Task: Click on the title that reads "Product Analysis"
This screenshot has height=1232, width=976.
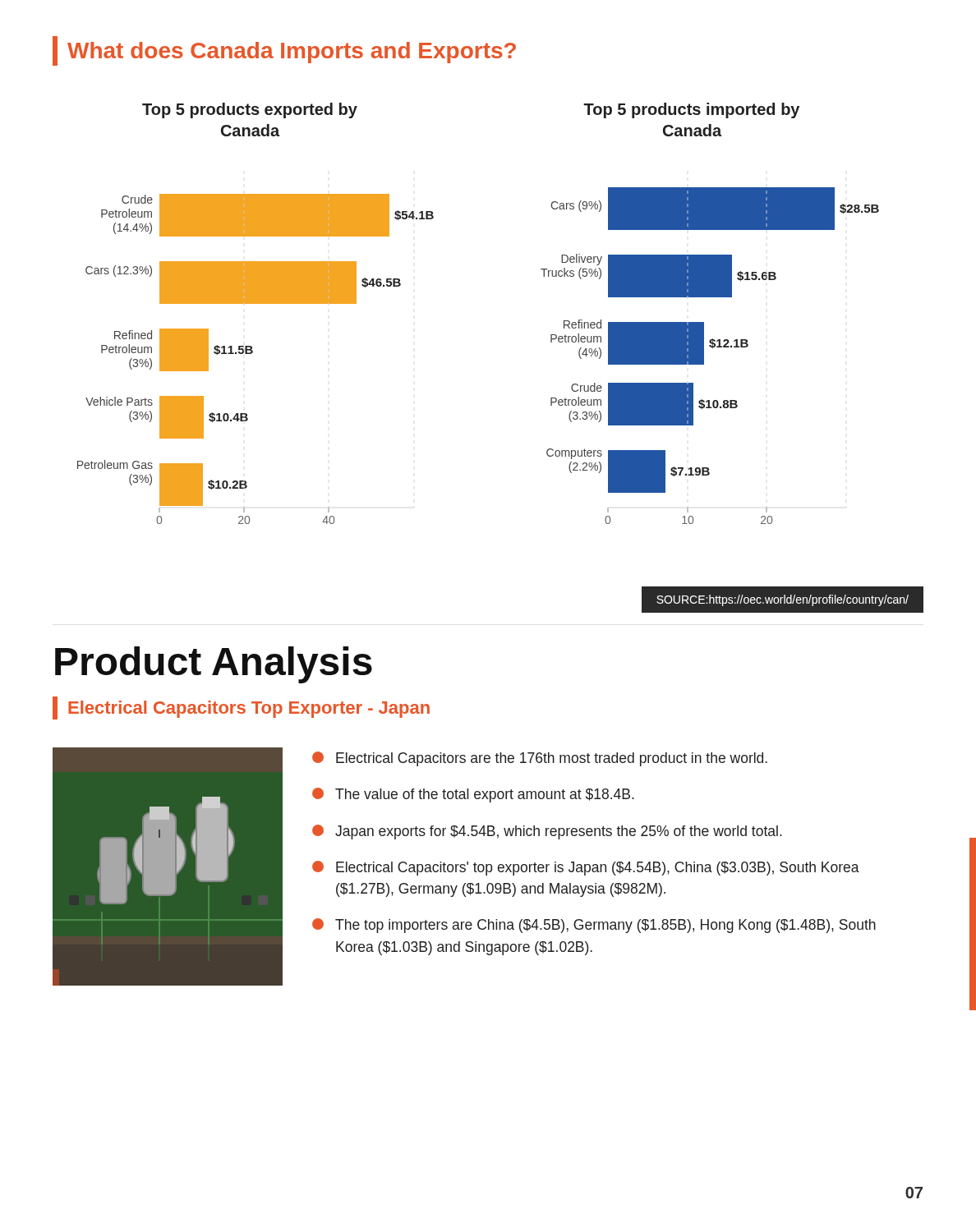Action: (213, 662)
